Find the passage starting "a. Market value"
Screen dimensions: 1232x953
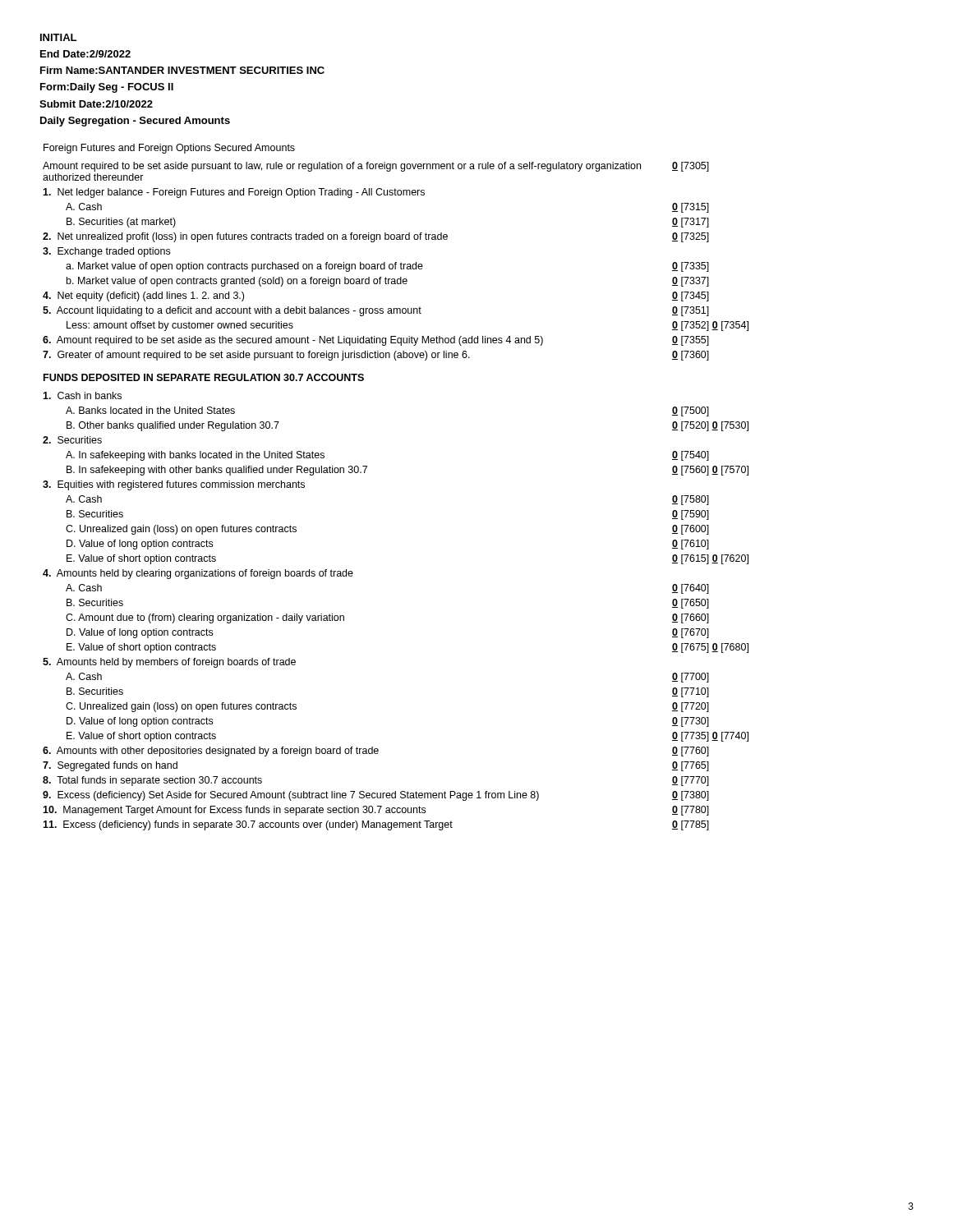(x=244, y=266)
